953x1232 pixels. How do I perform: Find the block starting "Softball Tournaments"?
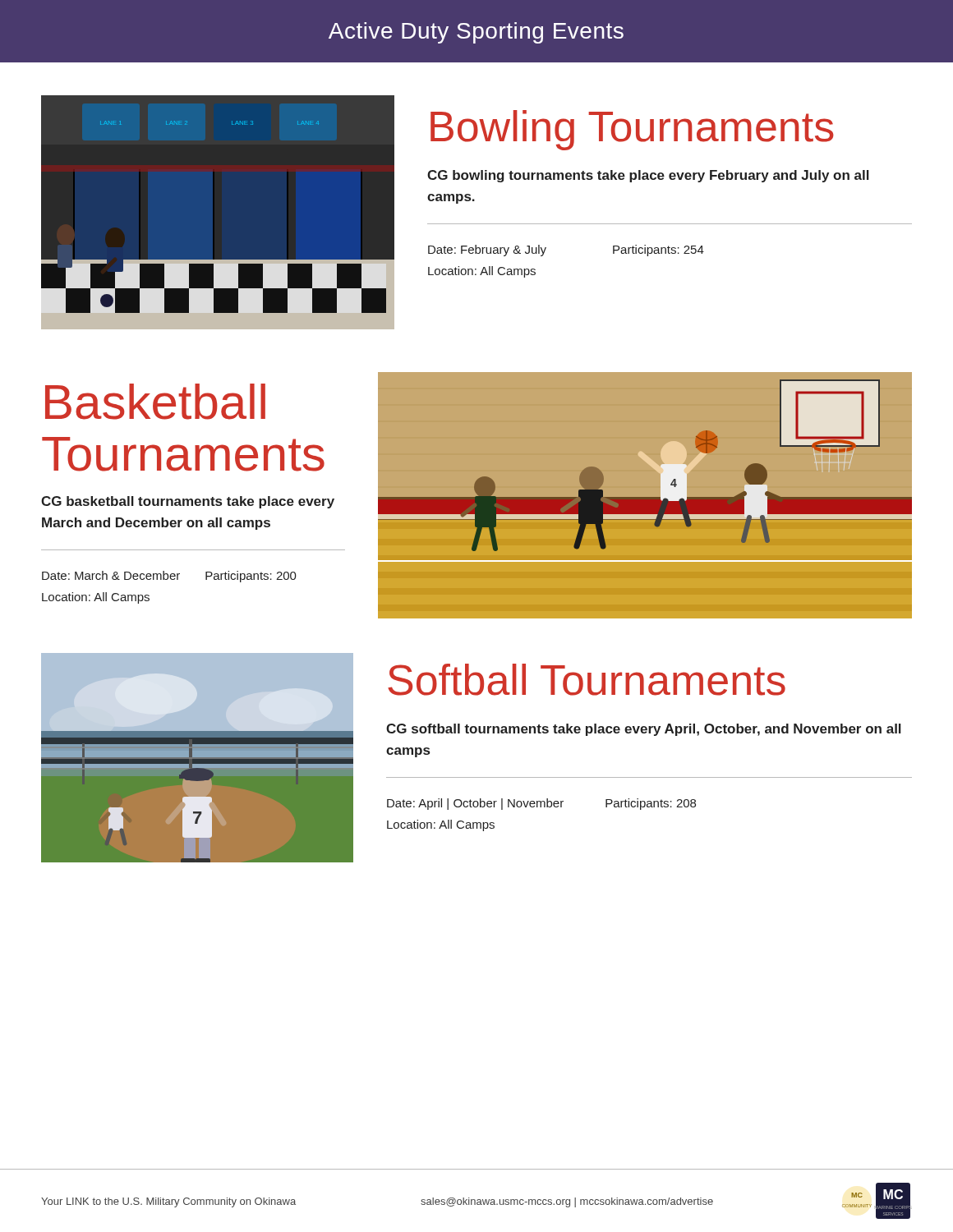click(586, 680)
